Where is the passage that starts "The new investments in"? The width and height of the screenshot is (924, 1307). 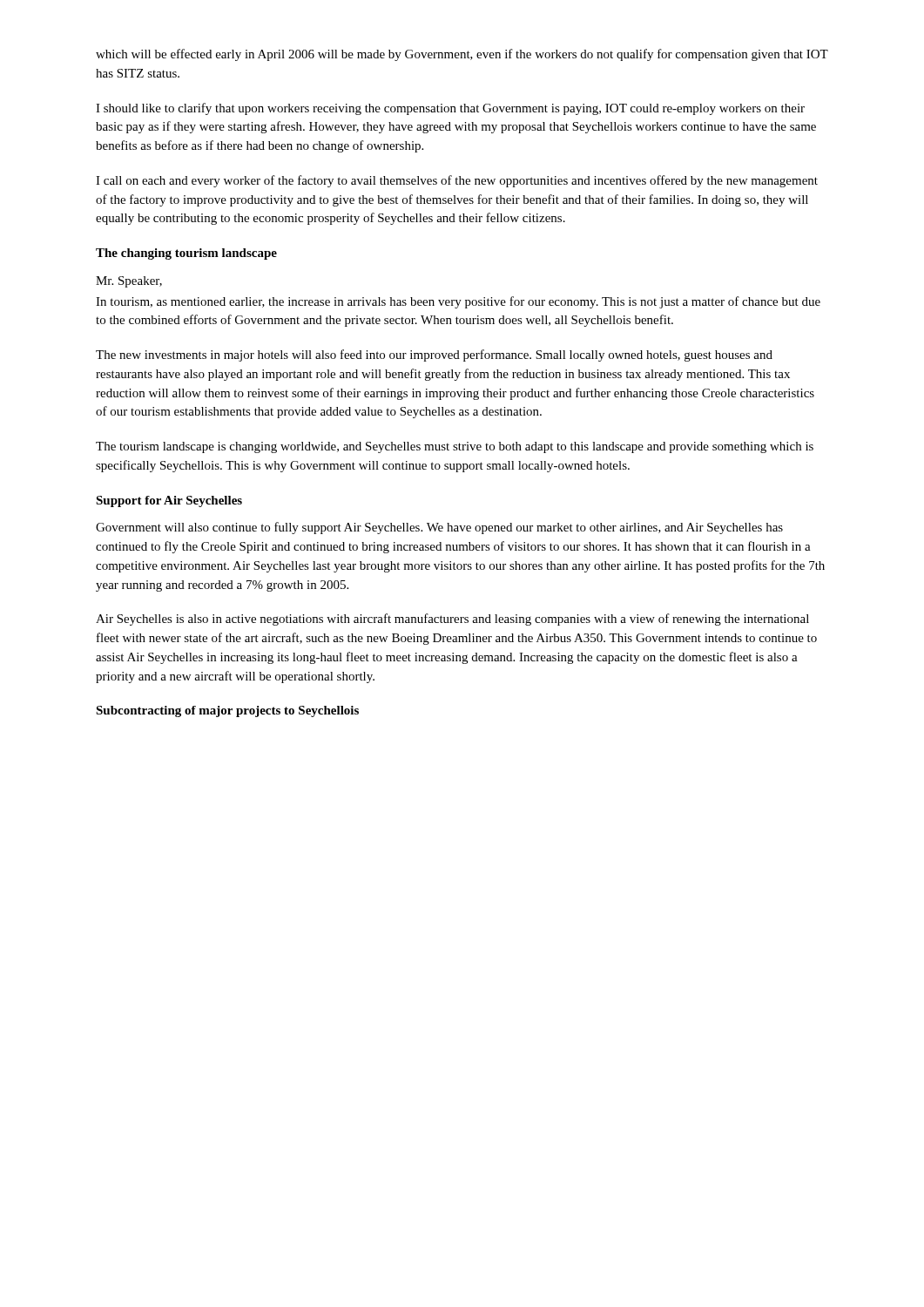coord(455,383)
